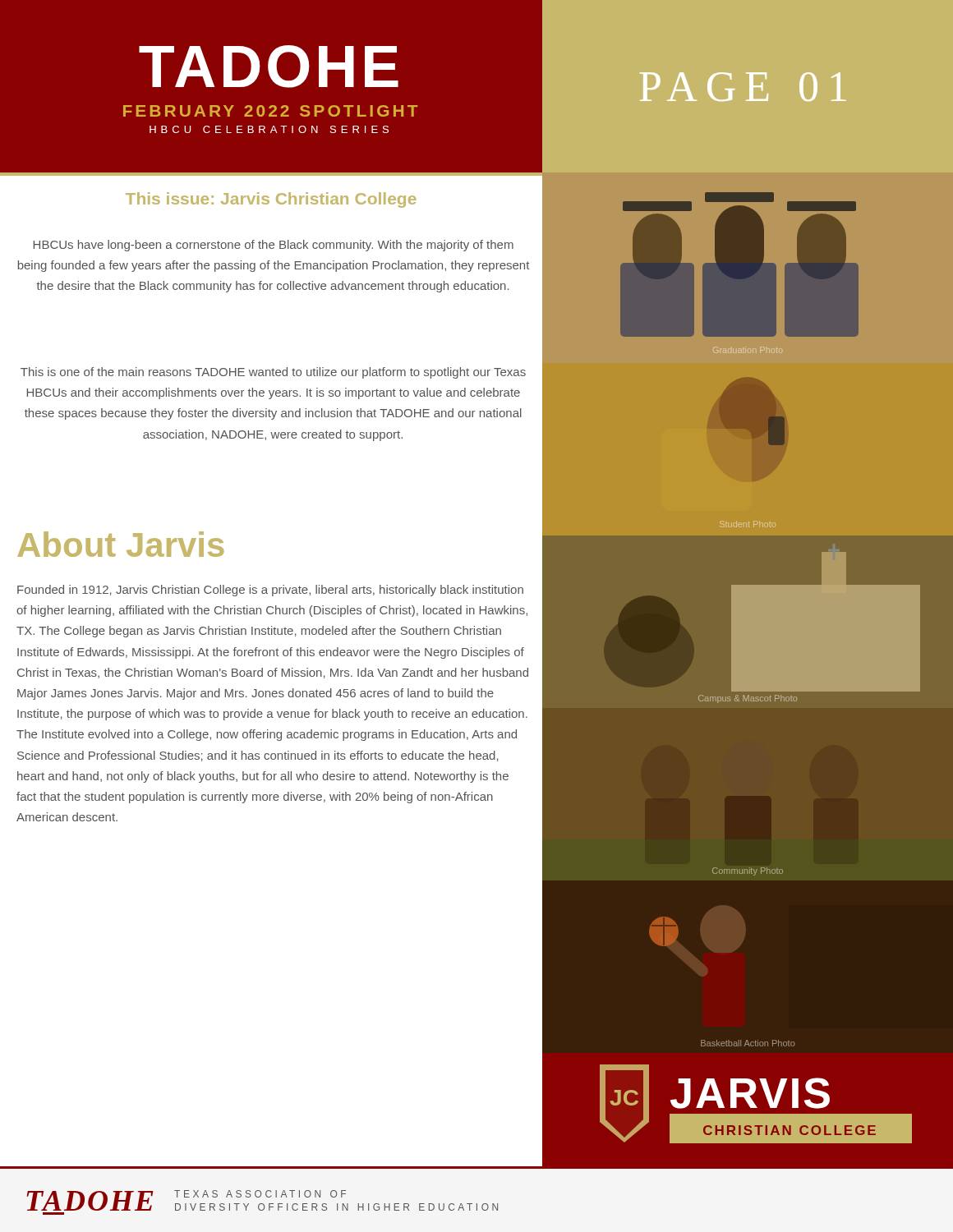The height and width of the screenshot is (1232, 953).
Task: Select the region starting "This is one of"
Action: (x=273, y=403)
